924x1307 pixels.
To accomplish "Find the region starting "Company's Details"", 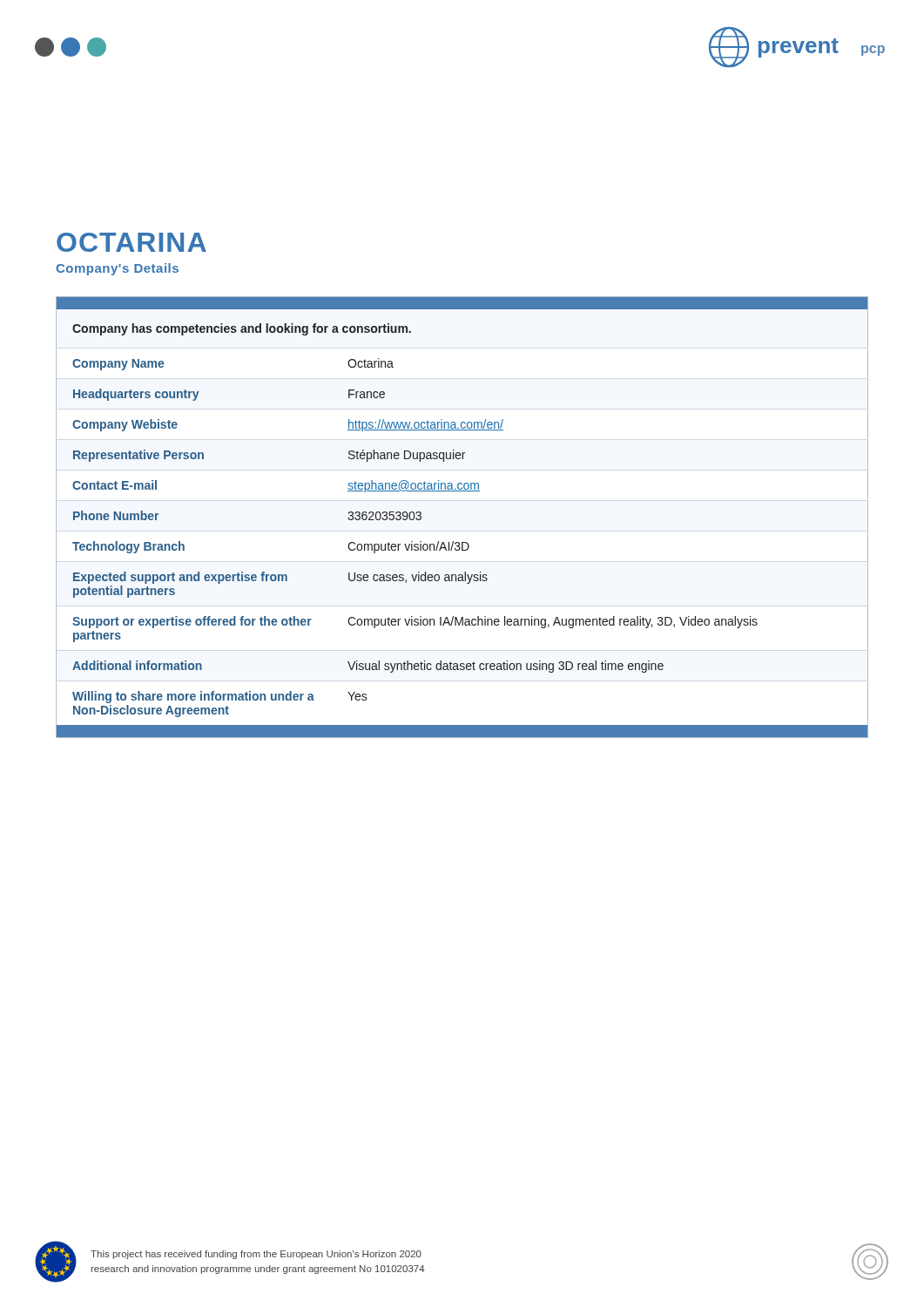I will [118, 268].
